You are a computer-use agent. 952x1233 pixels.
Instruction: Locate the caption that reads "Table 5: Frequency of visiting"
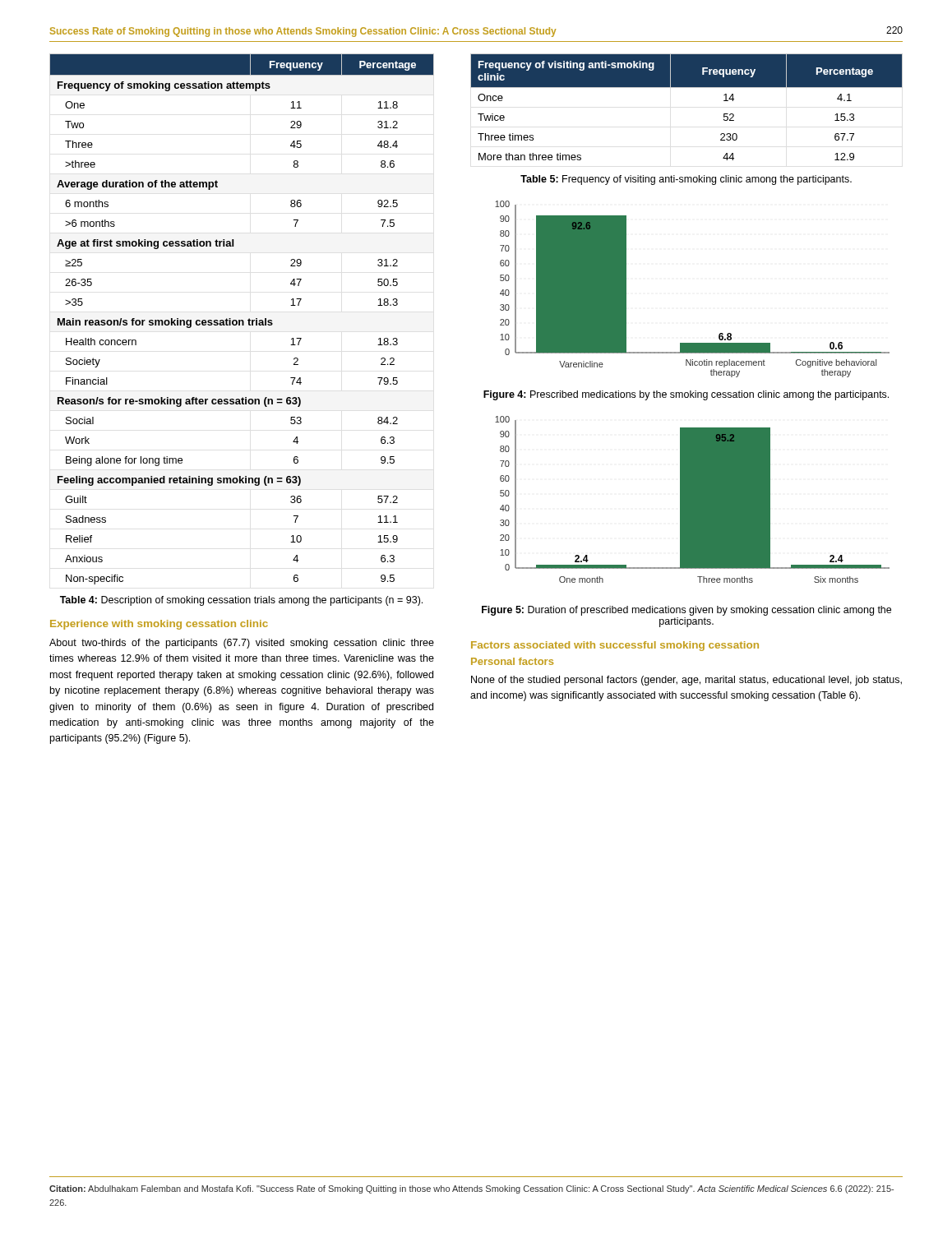pos(686,179)
